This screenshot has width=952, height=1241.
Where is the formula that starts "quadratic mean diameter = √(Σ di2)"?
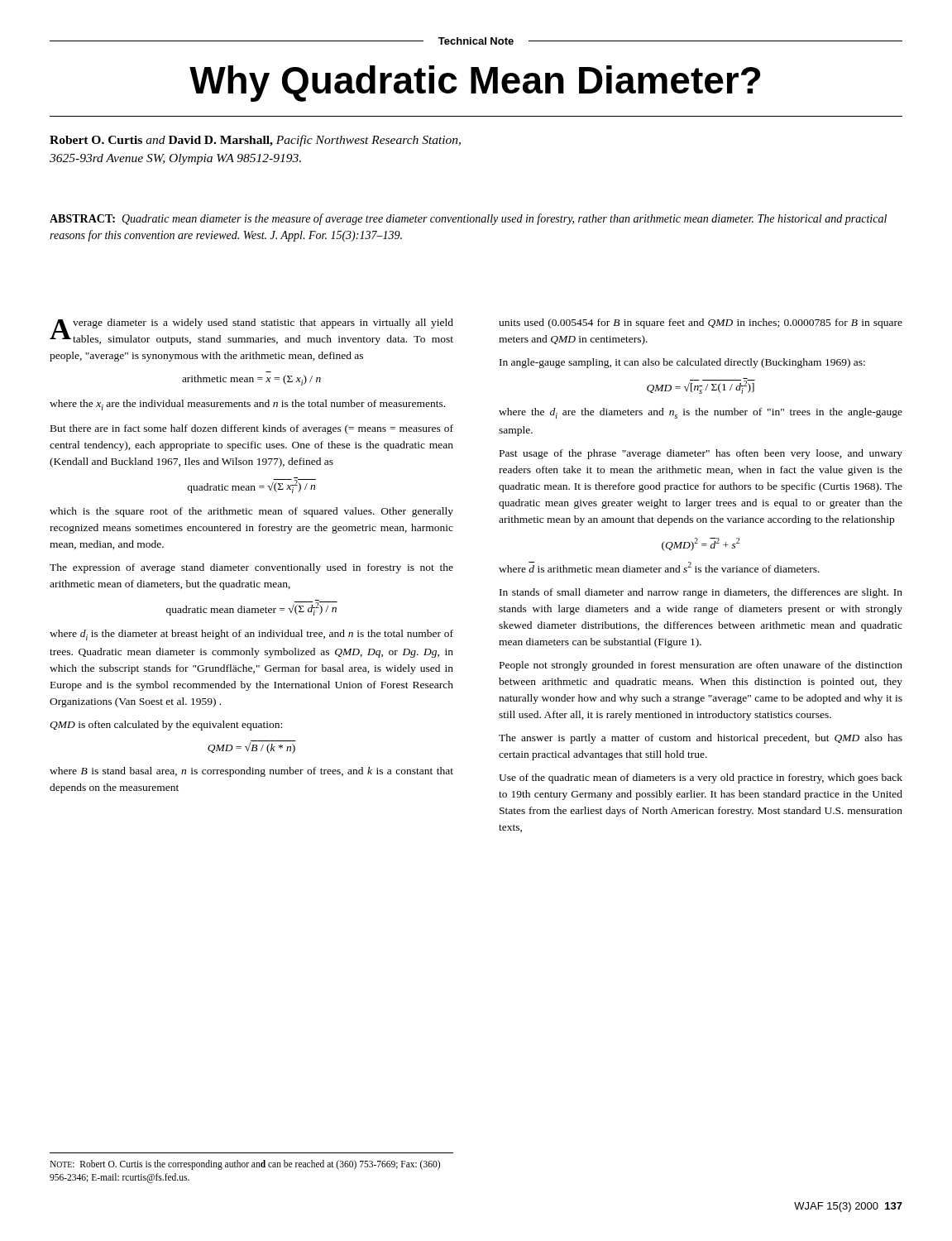coord(251,609)
